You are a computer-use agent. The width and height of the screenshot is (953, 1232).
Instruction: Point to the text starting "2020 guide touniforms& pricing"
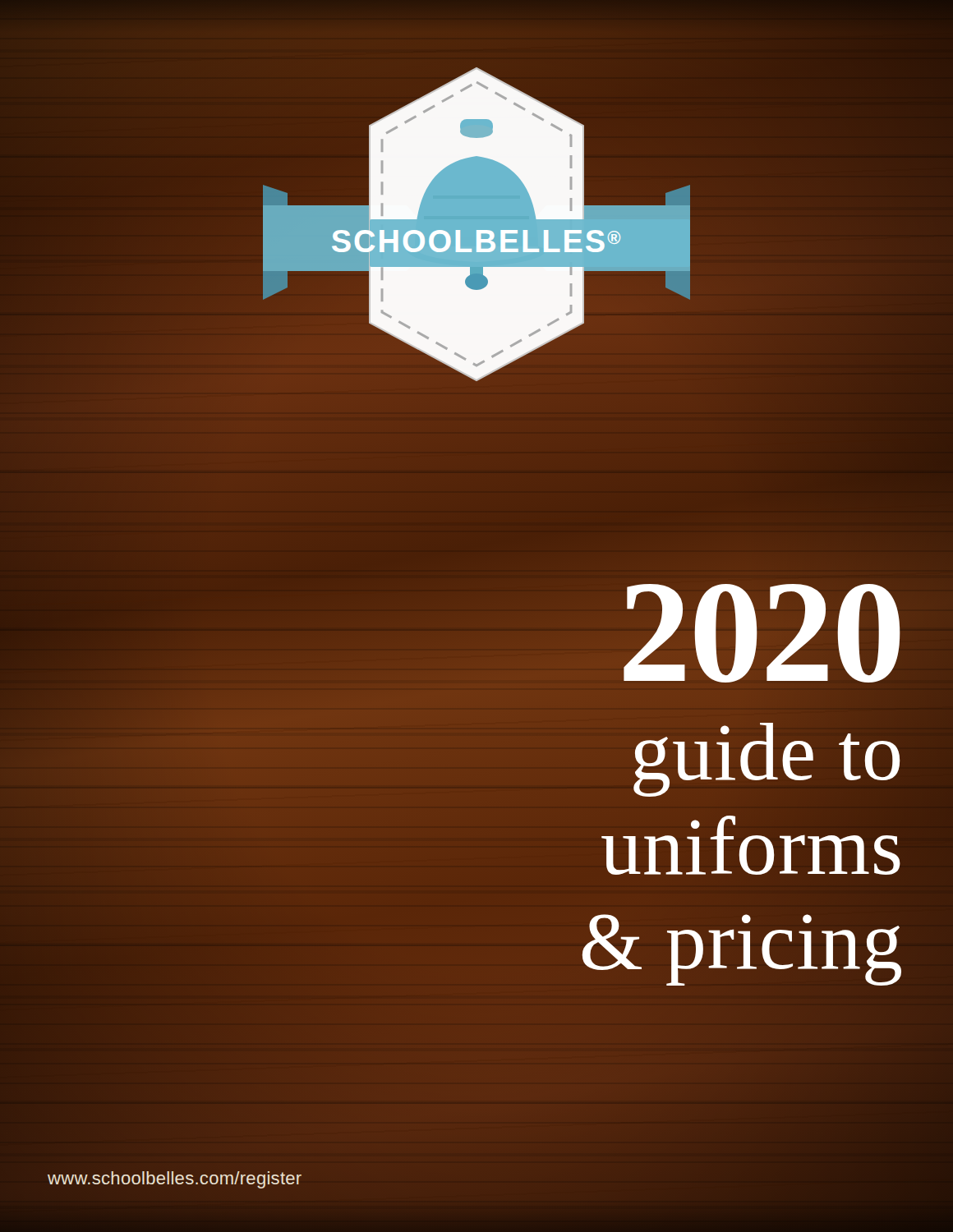click(741, 773)
